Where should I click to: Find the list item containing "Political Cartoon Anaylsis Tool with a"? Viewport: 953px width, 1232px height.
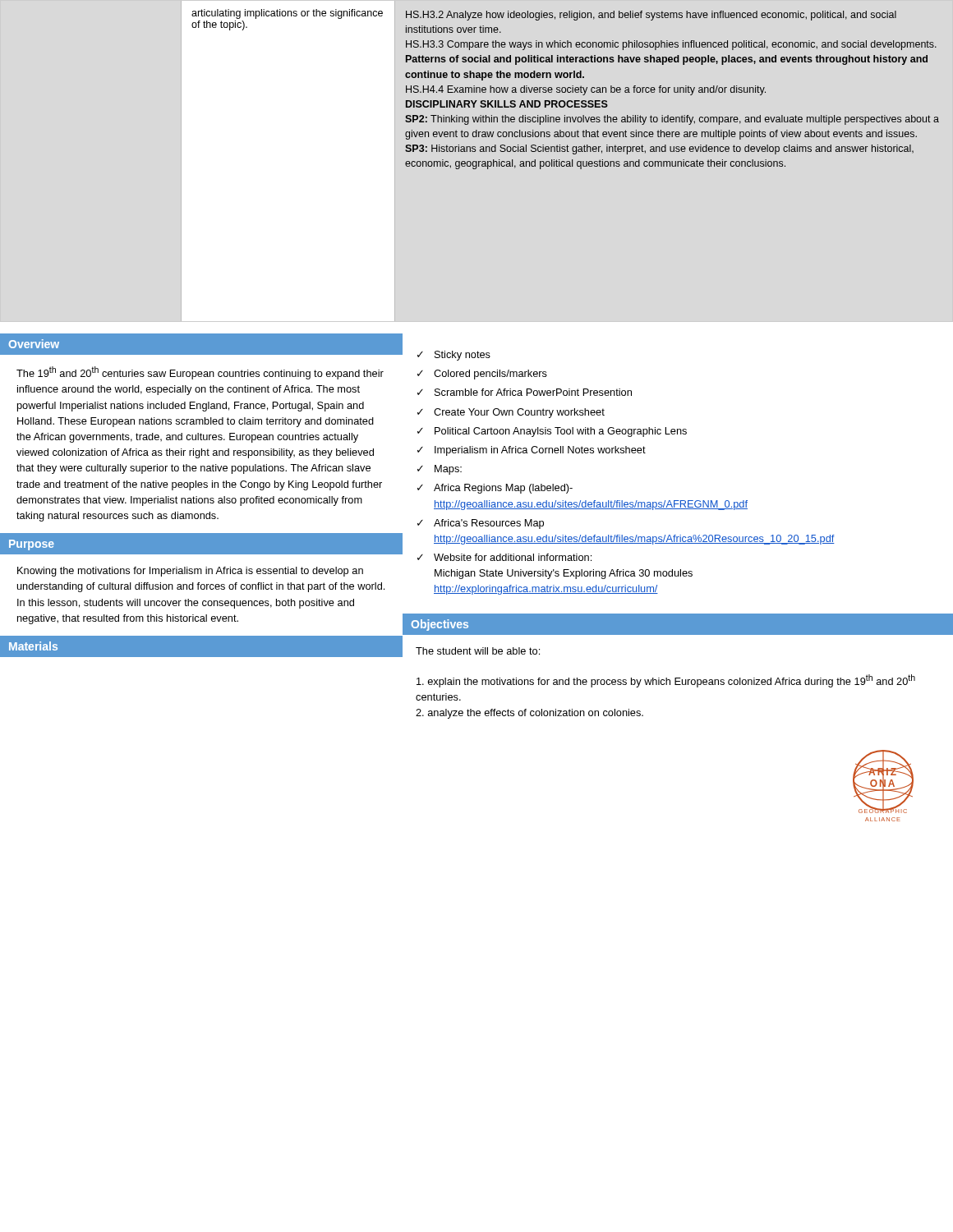tap(561, 431)
